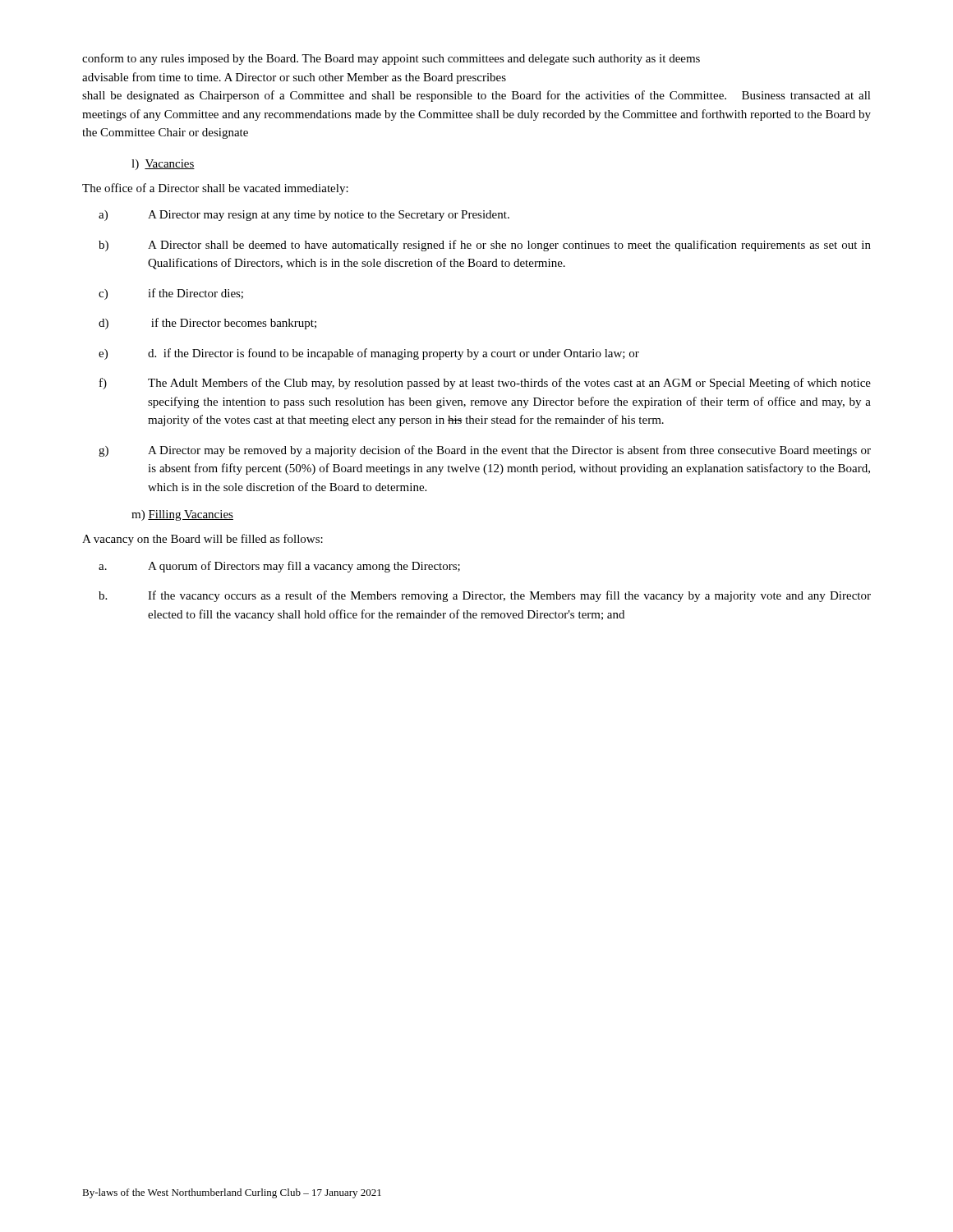Find the list item with the text "d) if the Director becomes bankrupt;"
Screen dimensions: 1232x953
(207, 324)
